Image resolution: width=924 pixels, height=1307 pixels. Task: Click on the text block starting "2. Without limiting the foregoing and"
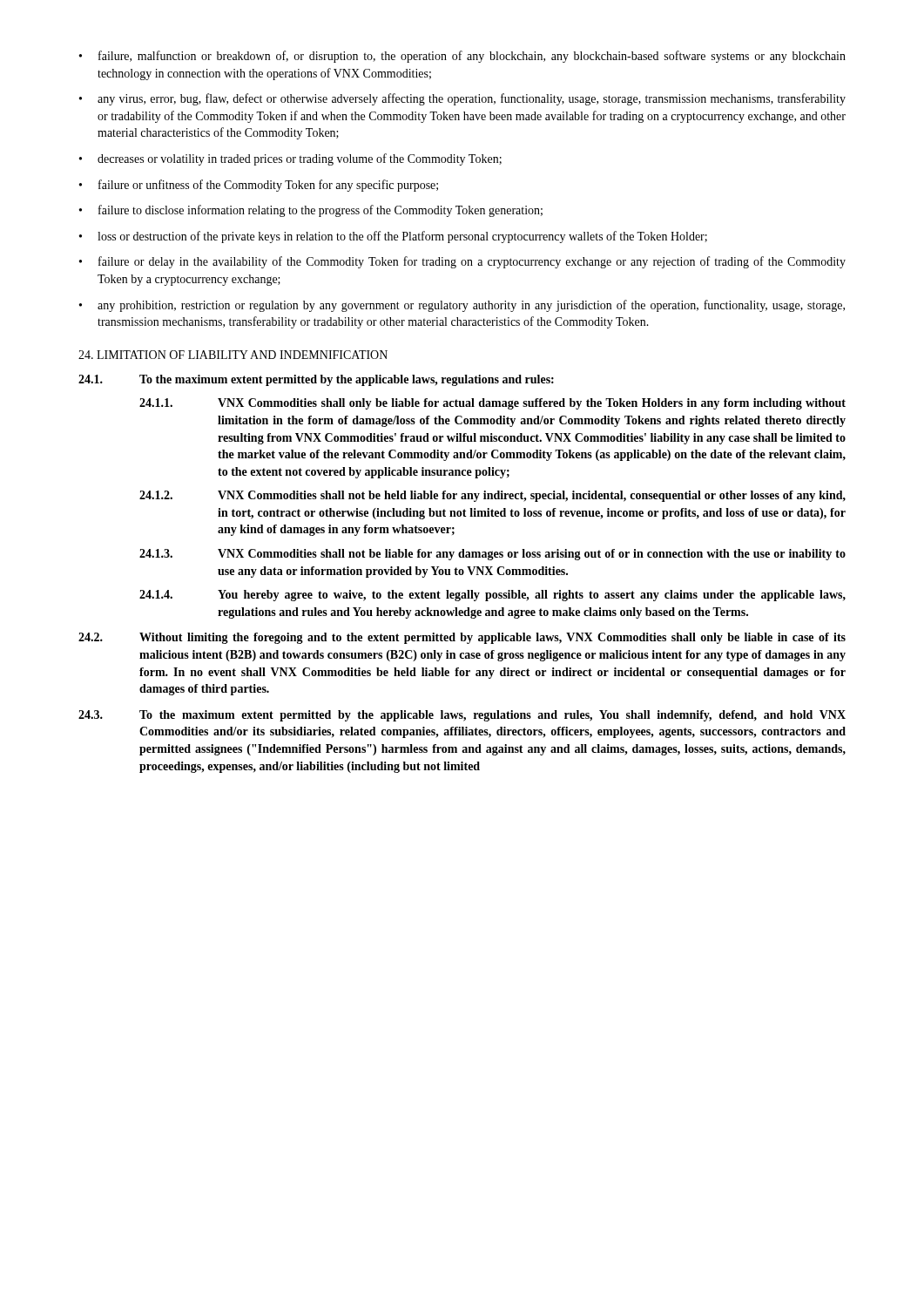coord(462,664)
